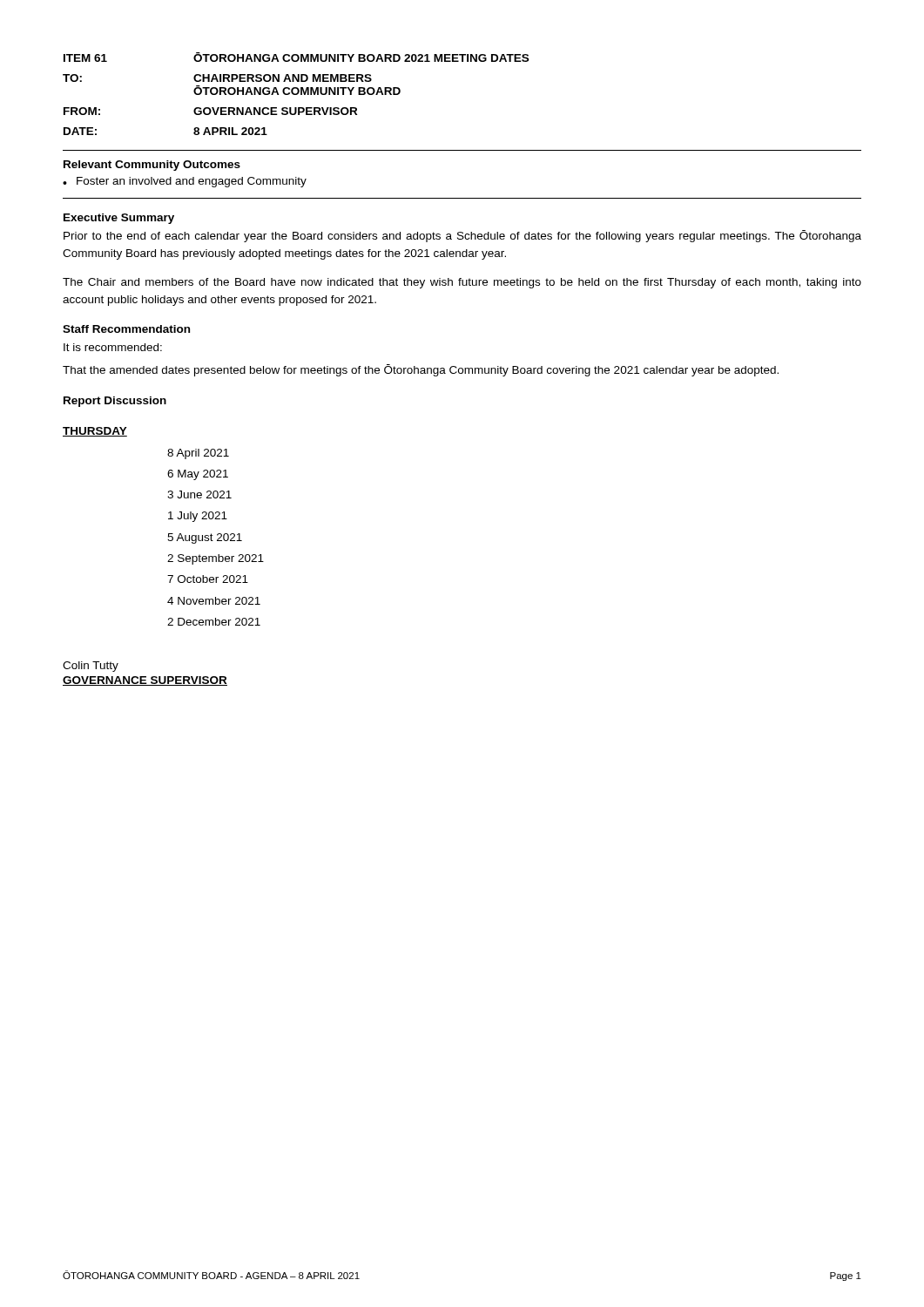Locate the element starting "7 October 2021"

point(208,579)
